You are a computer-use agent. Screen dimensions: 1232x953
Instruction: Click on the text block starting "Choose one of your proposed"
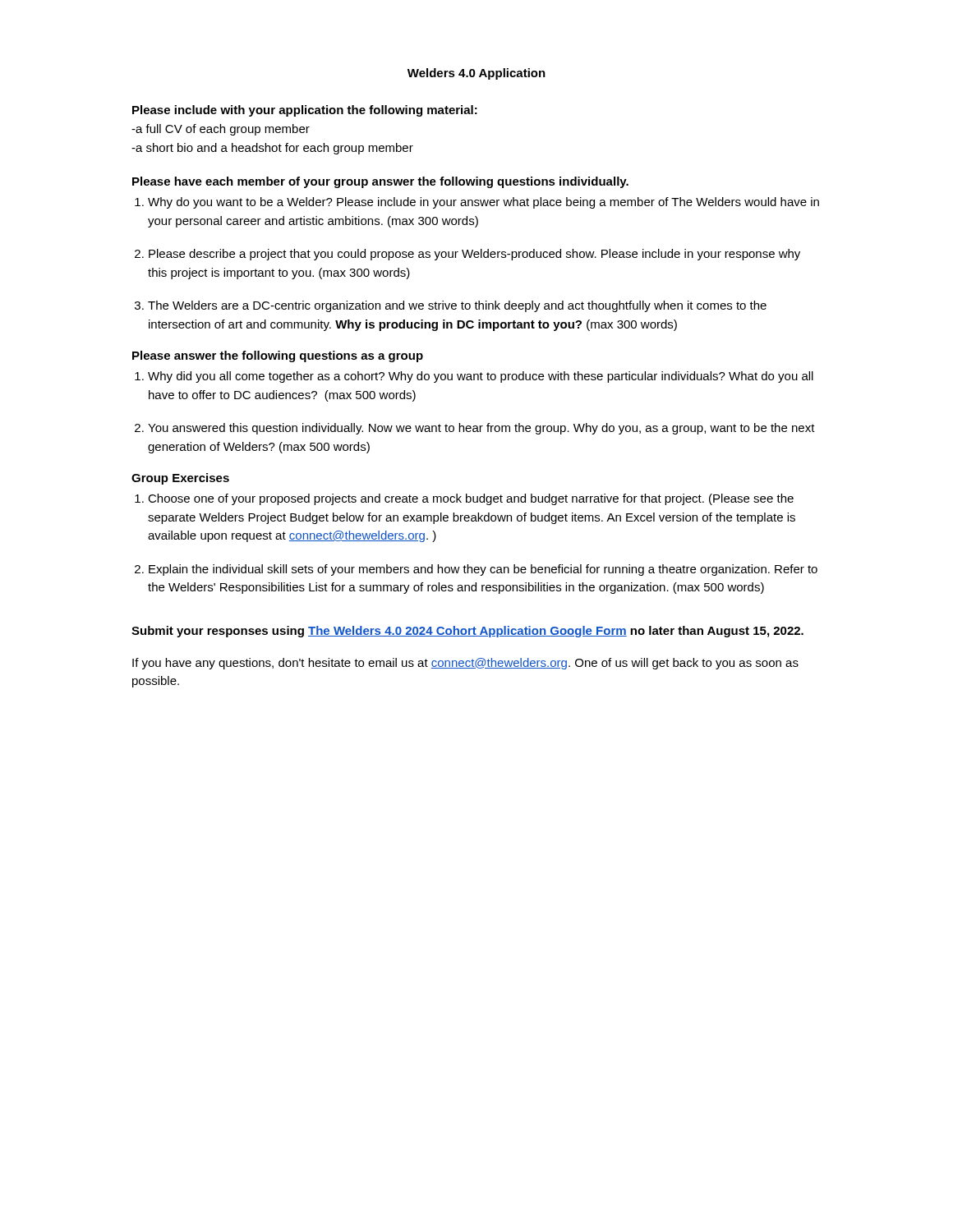(472, 517)
